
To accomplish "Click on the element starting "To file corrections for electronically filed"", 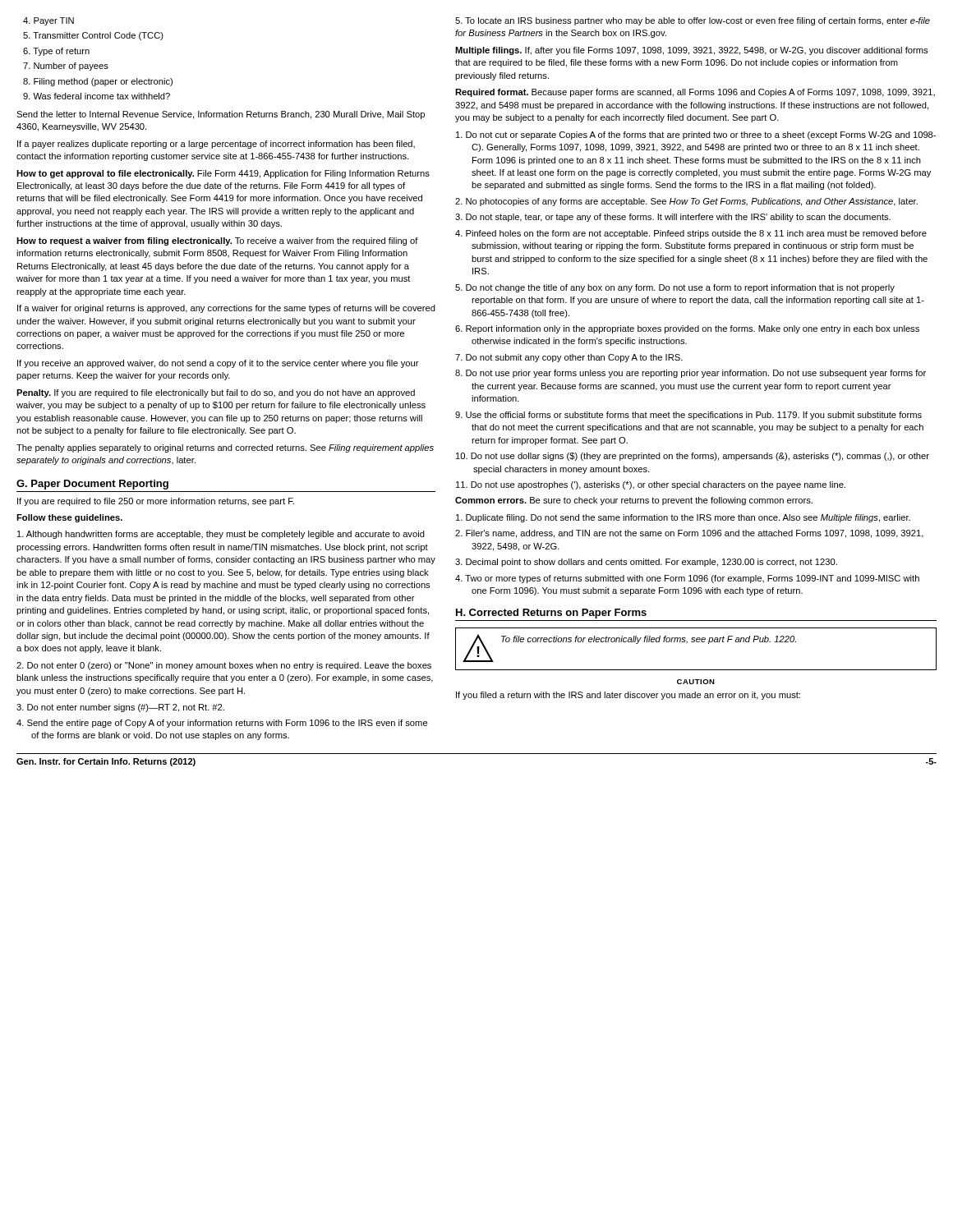I will 649,639.
